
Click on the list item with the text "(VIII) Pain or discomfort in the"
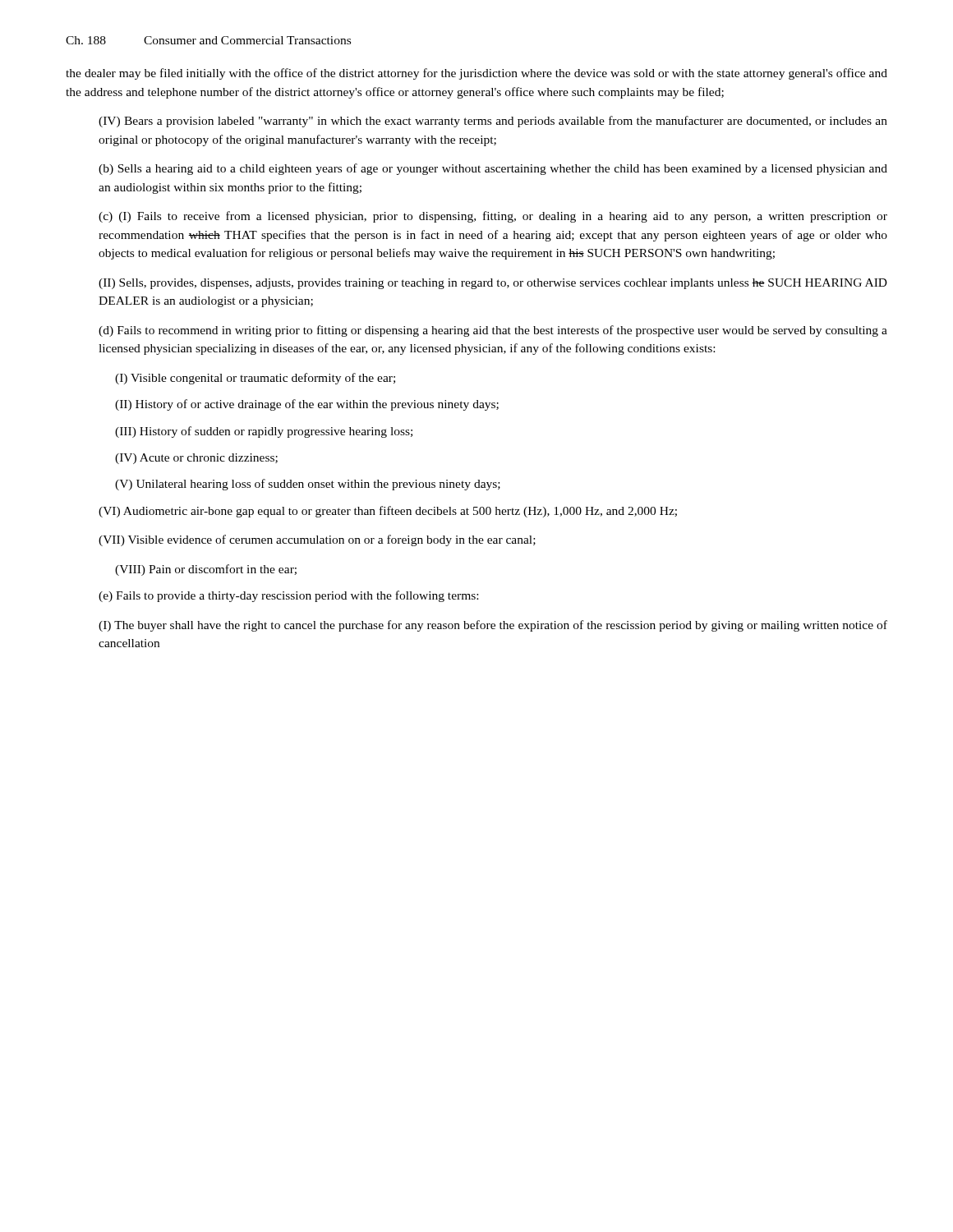tap(206, 569)
